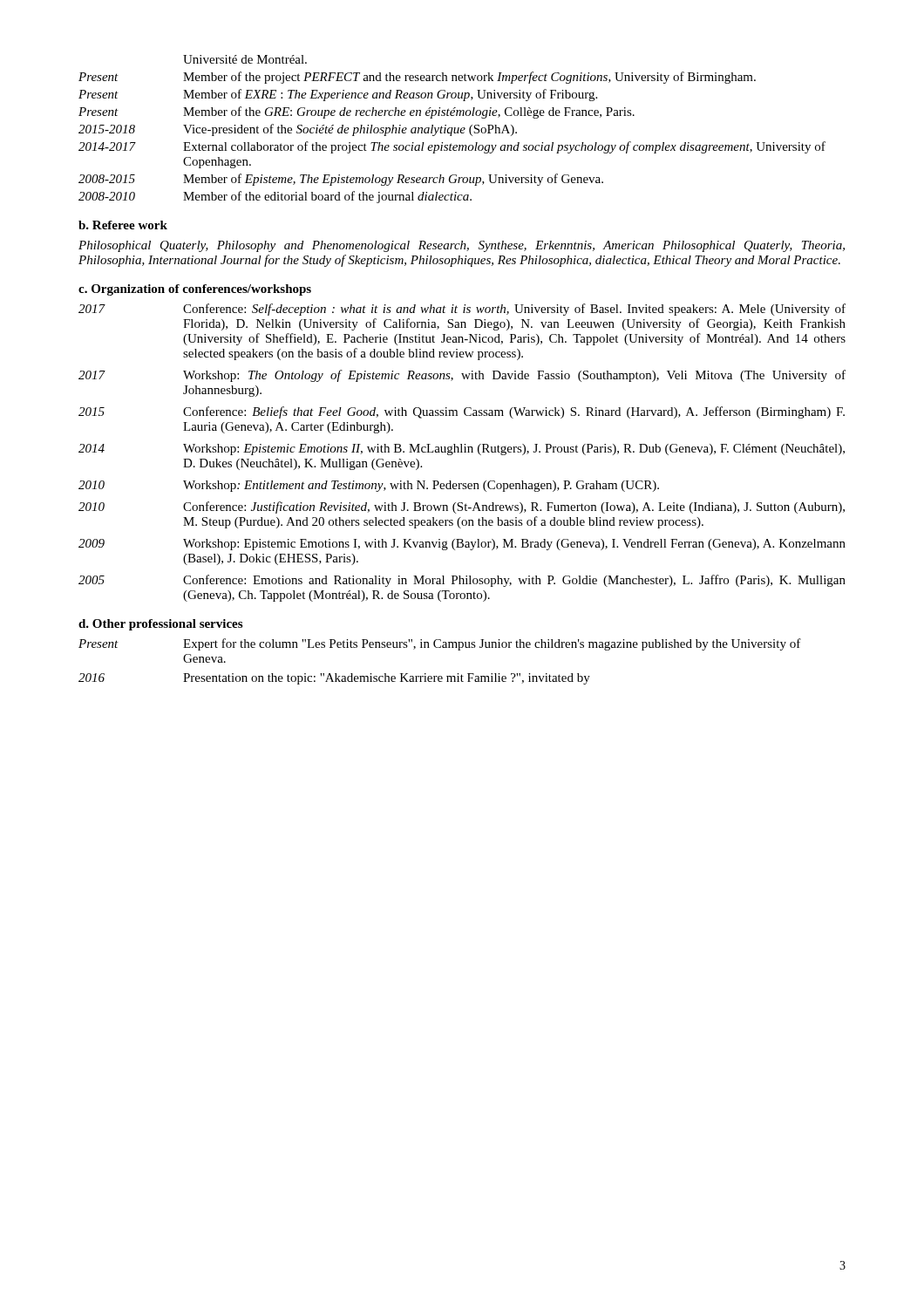This screenshot has height=1308, width=924.
Task: Navigate to the block starting "c. Organization of conferences/workshops"
Action: point(195,289)
